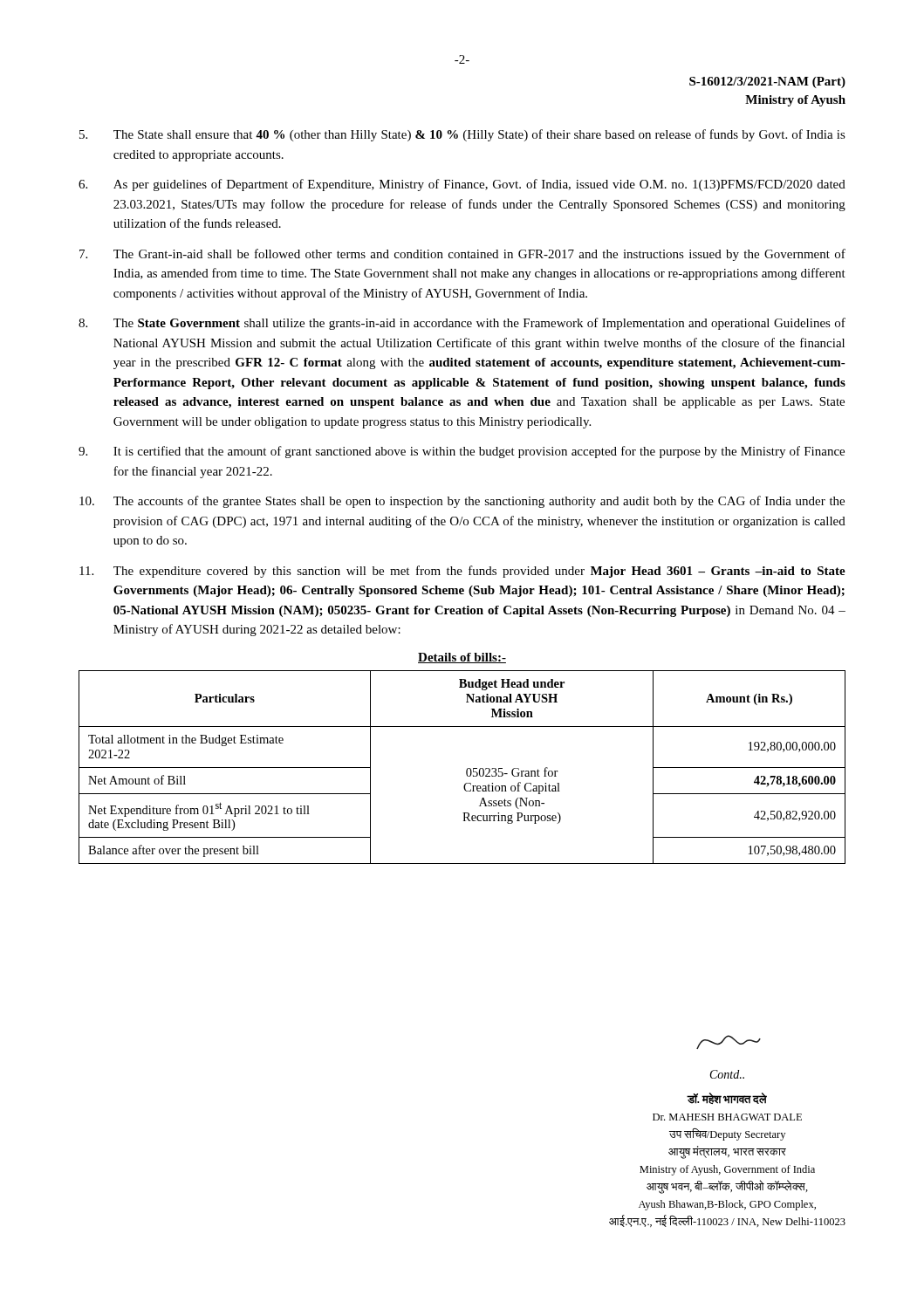Find the passage starting "It is certified that the amount of grant"
924x1309 pixels.
[x=462, y=461]
